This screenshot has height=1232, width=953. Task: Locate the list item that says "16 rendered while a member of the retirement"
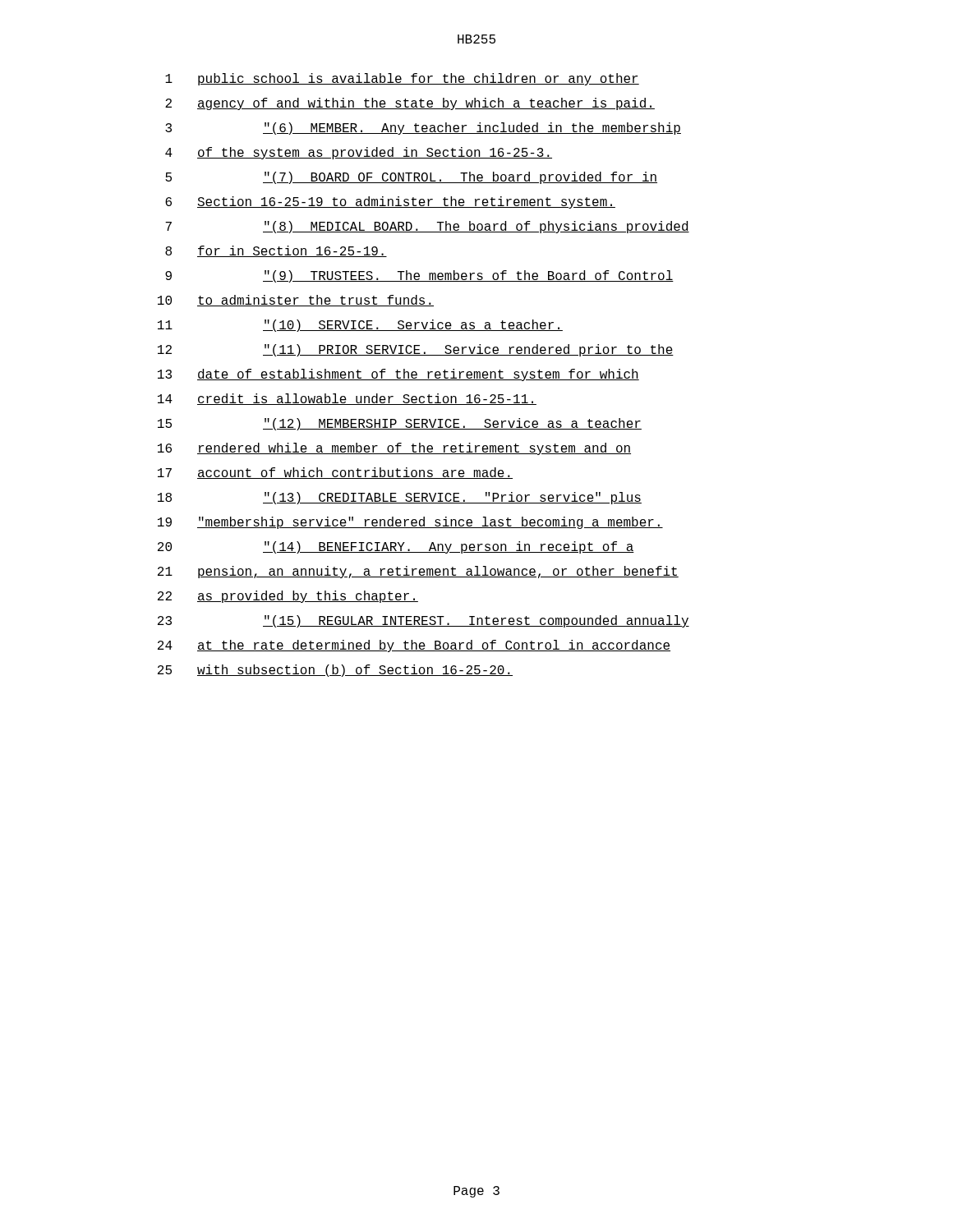click(x=476, y=449)
